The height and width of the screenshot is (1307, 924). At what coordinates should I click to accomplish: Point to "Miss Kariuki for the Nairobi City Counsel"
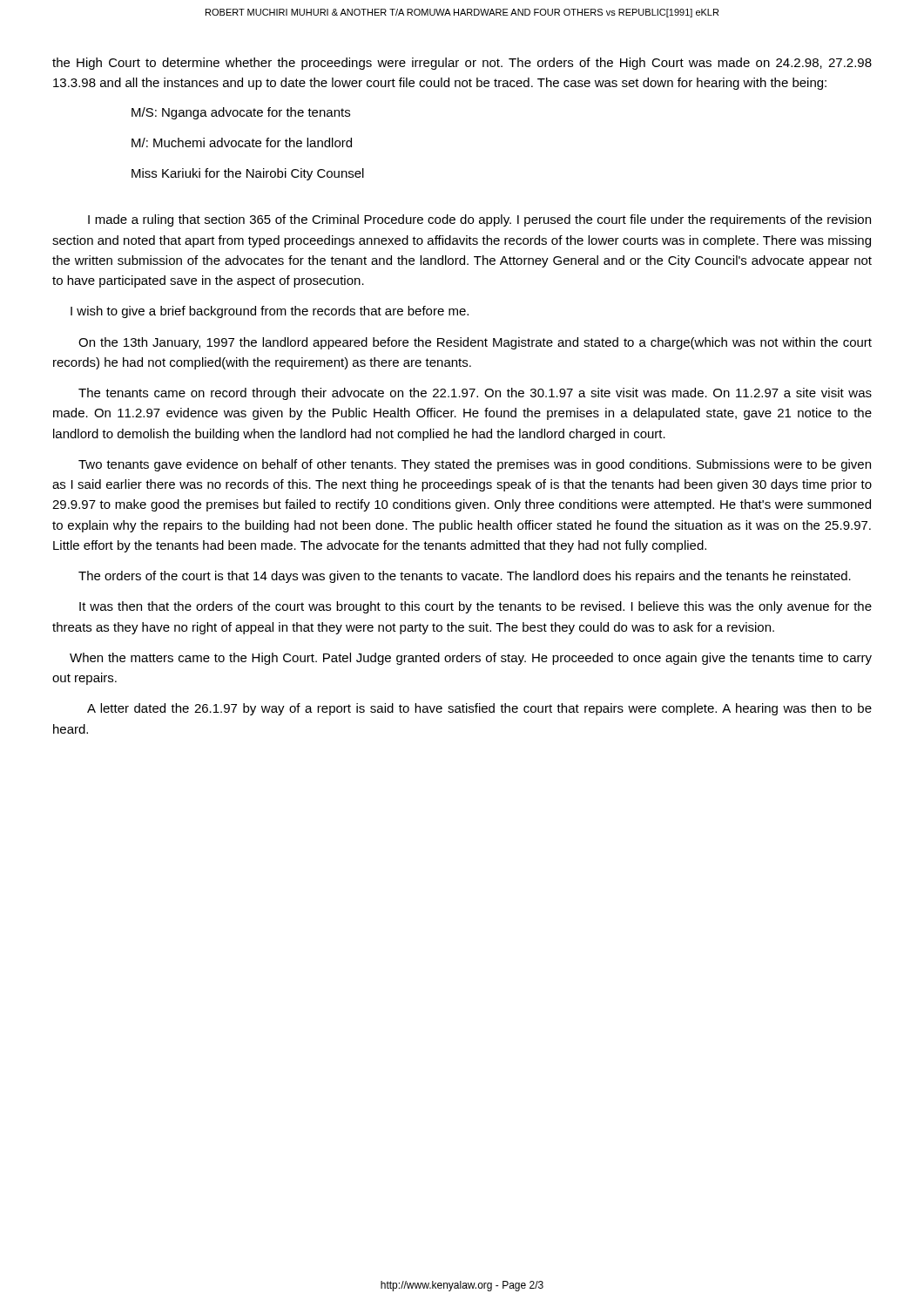(x=248, y=173)
